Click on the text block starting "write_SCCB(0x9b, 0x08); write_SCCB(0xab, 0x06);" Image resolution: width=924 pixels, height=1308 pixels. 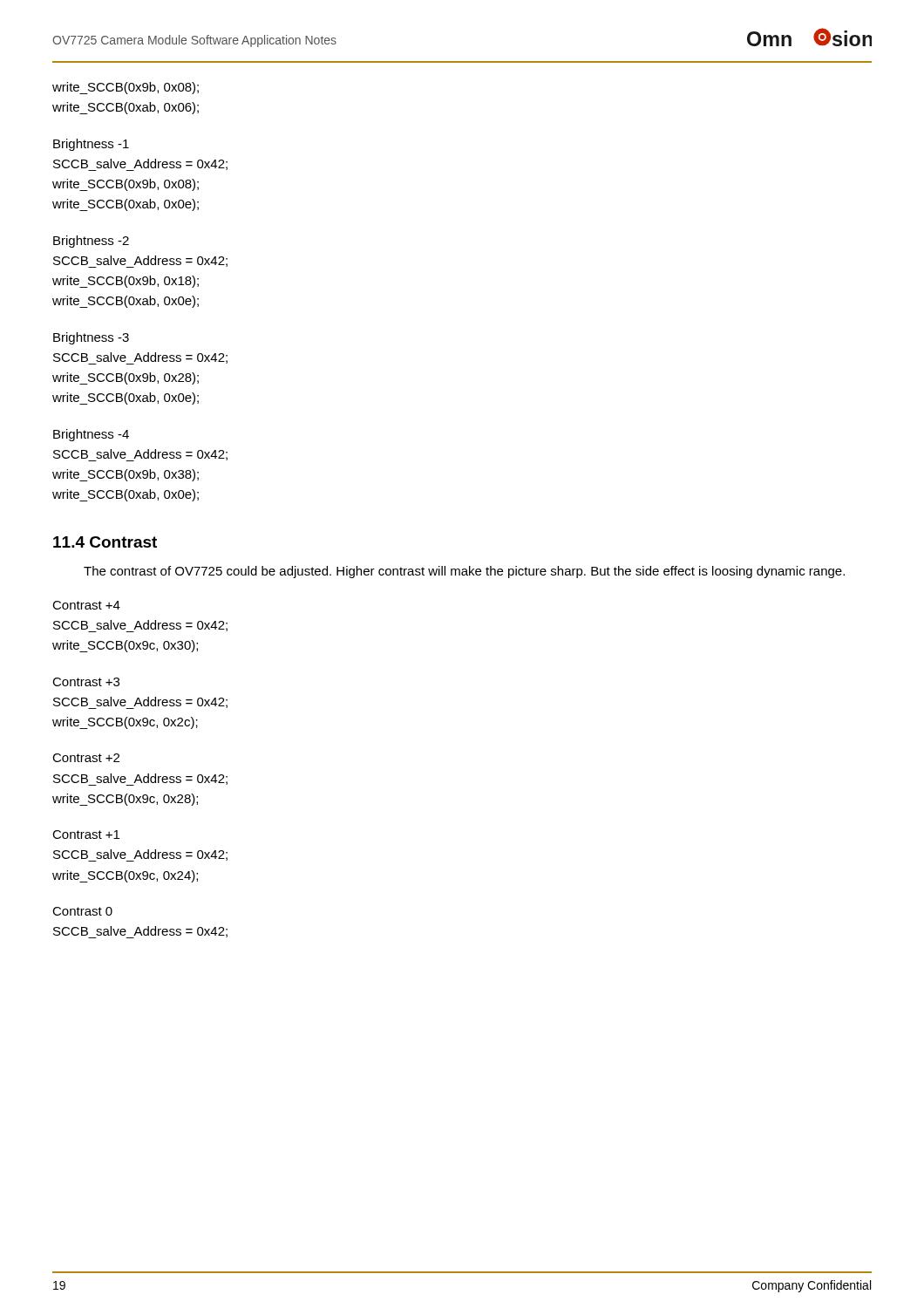point(126,97)
